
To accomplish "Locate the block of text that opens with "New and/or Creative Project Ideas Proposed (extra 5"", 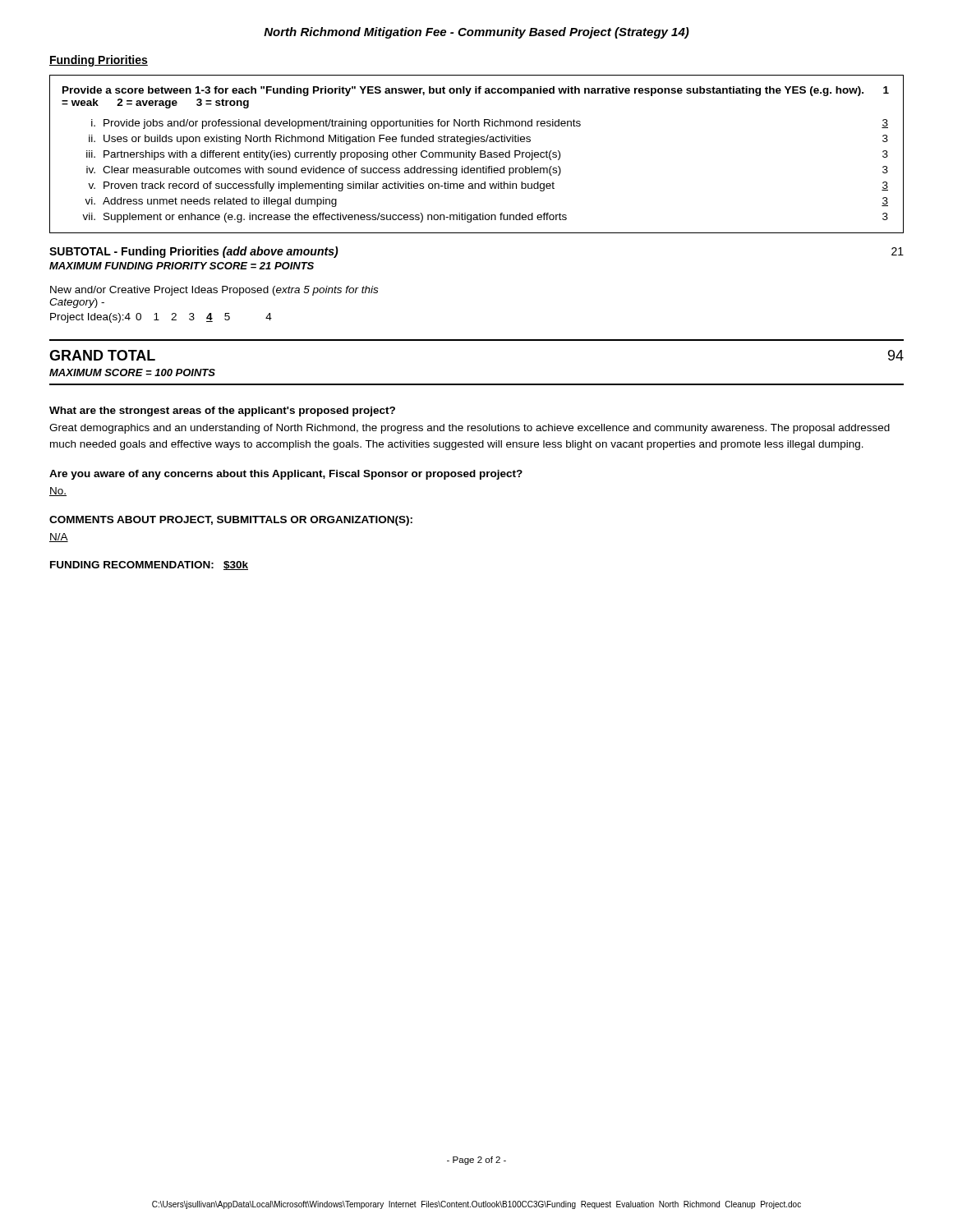I will point(214,291).
